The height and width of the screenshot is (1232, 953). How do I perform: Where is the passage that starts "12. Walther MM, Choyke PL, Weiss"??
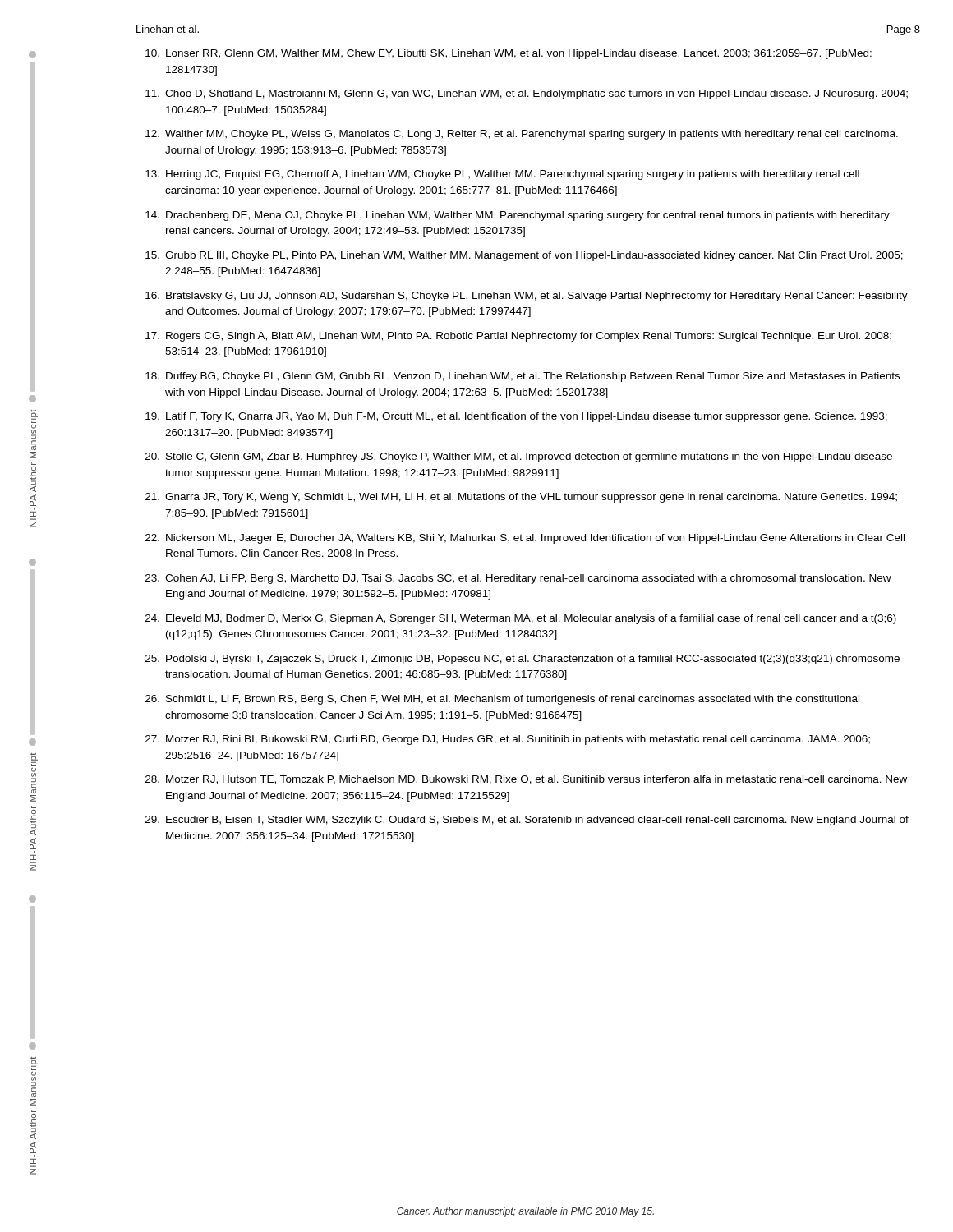click(526, 142)
